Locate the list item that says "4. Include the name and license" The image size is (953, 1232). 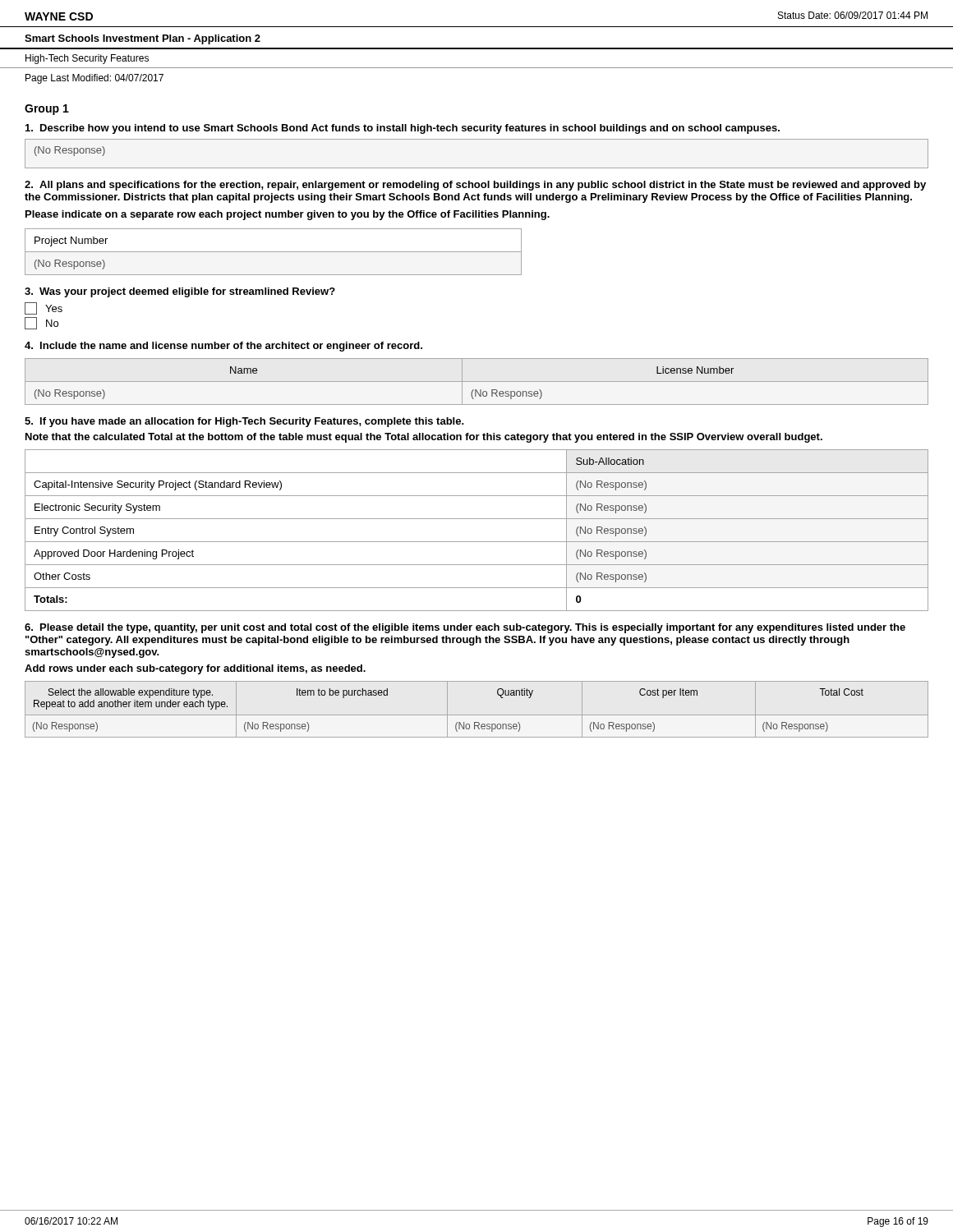click(476, 372)
